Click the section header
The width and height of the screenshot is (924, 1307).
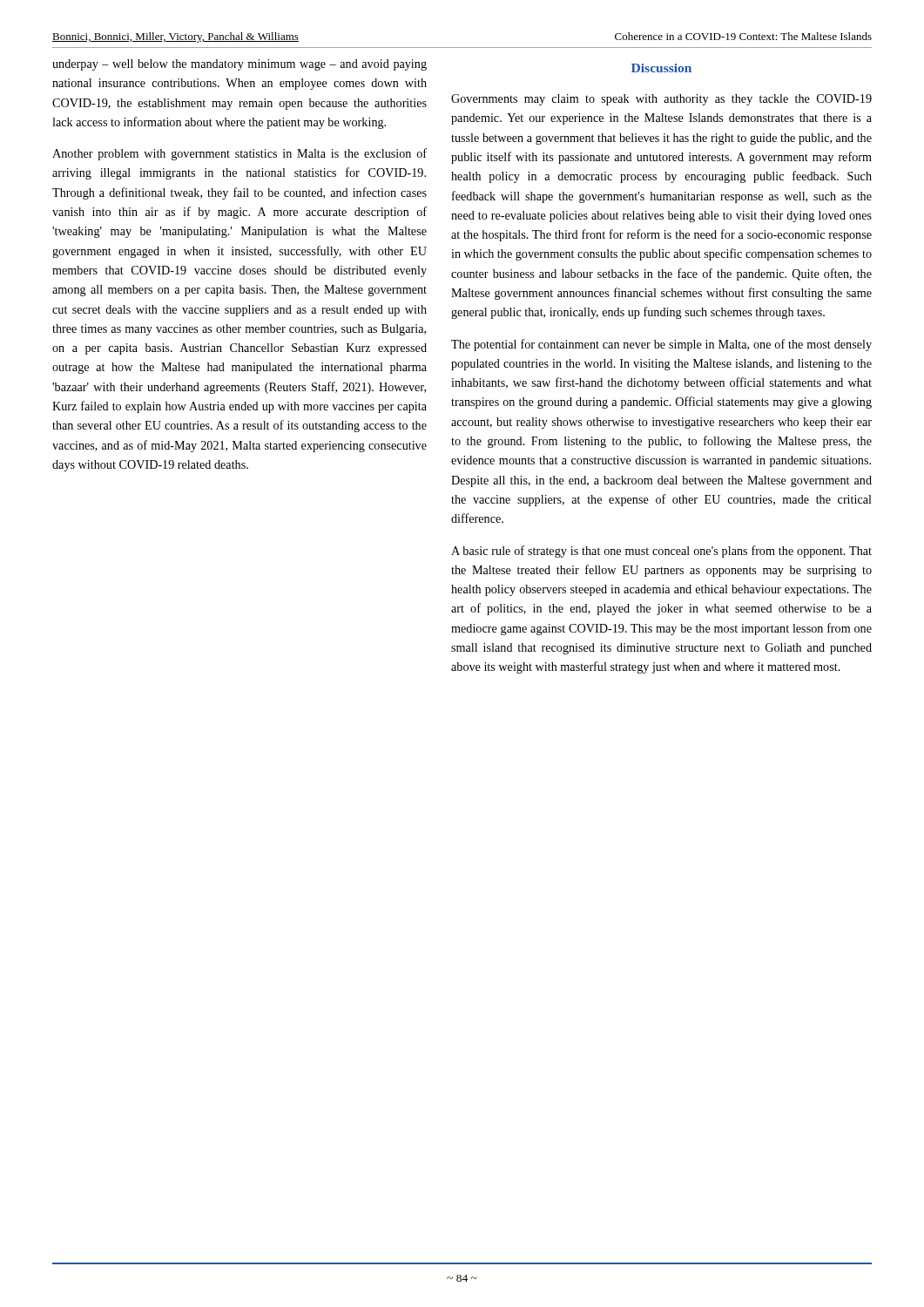pos(661,68)
